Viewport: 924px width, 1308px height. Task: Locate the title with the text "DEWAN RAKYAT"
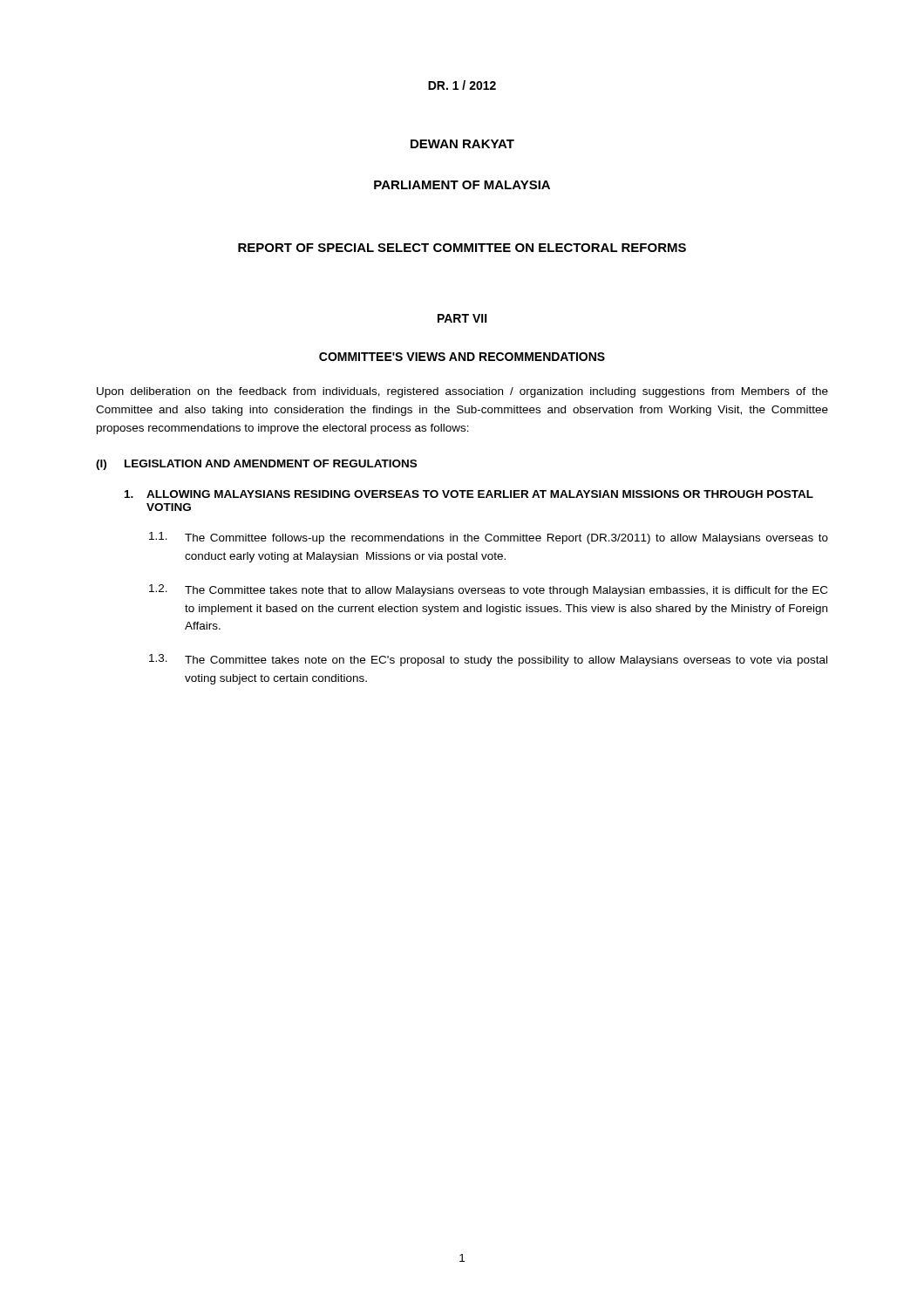(x=462, y=143)
